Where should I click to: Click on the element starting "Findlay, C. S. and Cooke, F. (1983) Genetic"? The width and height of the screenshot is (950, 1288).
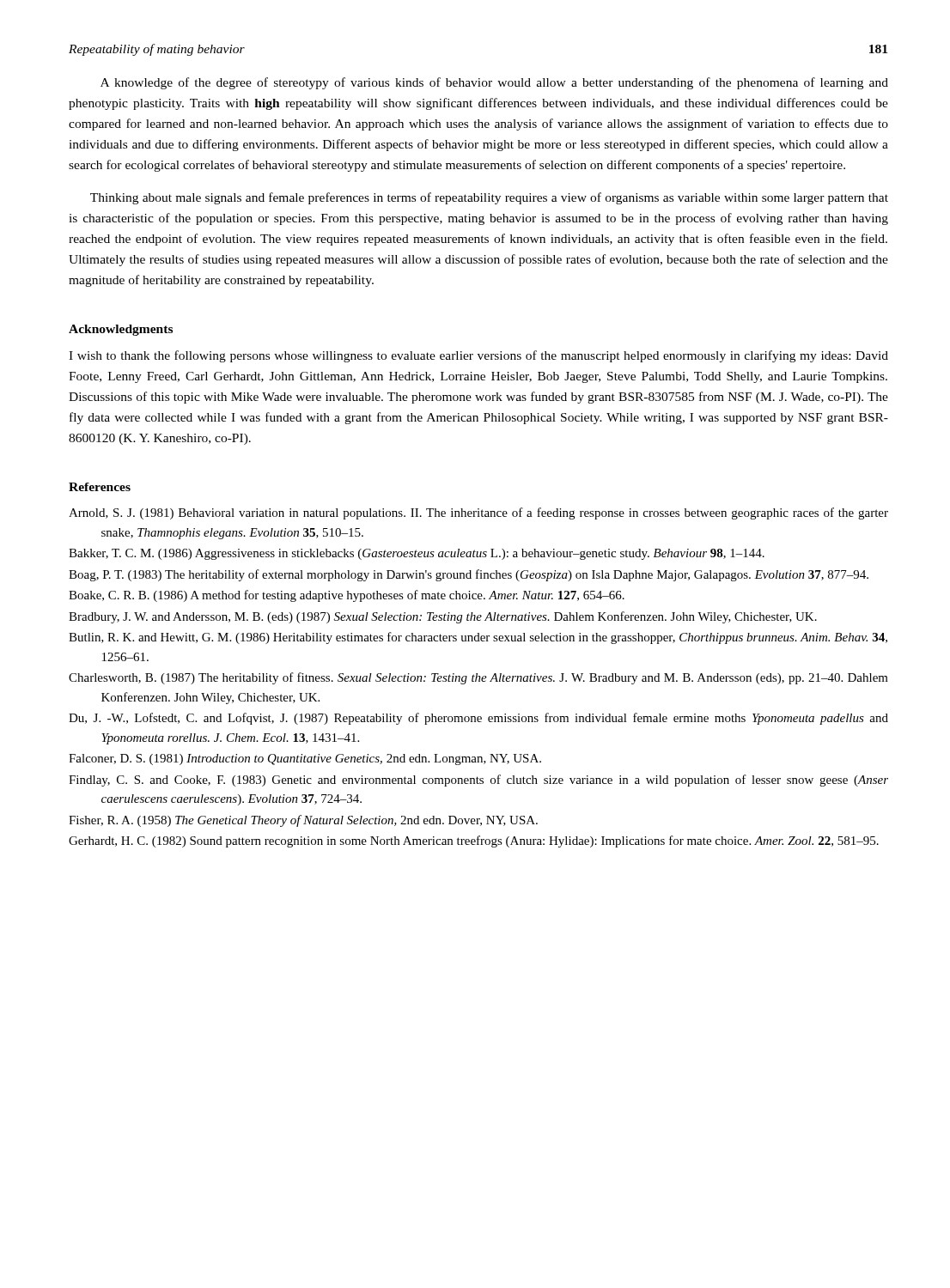478,789
